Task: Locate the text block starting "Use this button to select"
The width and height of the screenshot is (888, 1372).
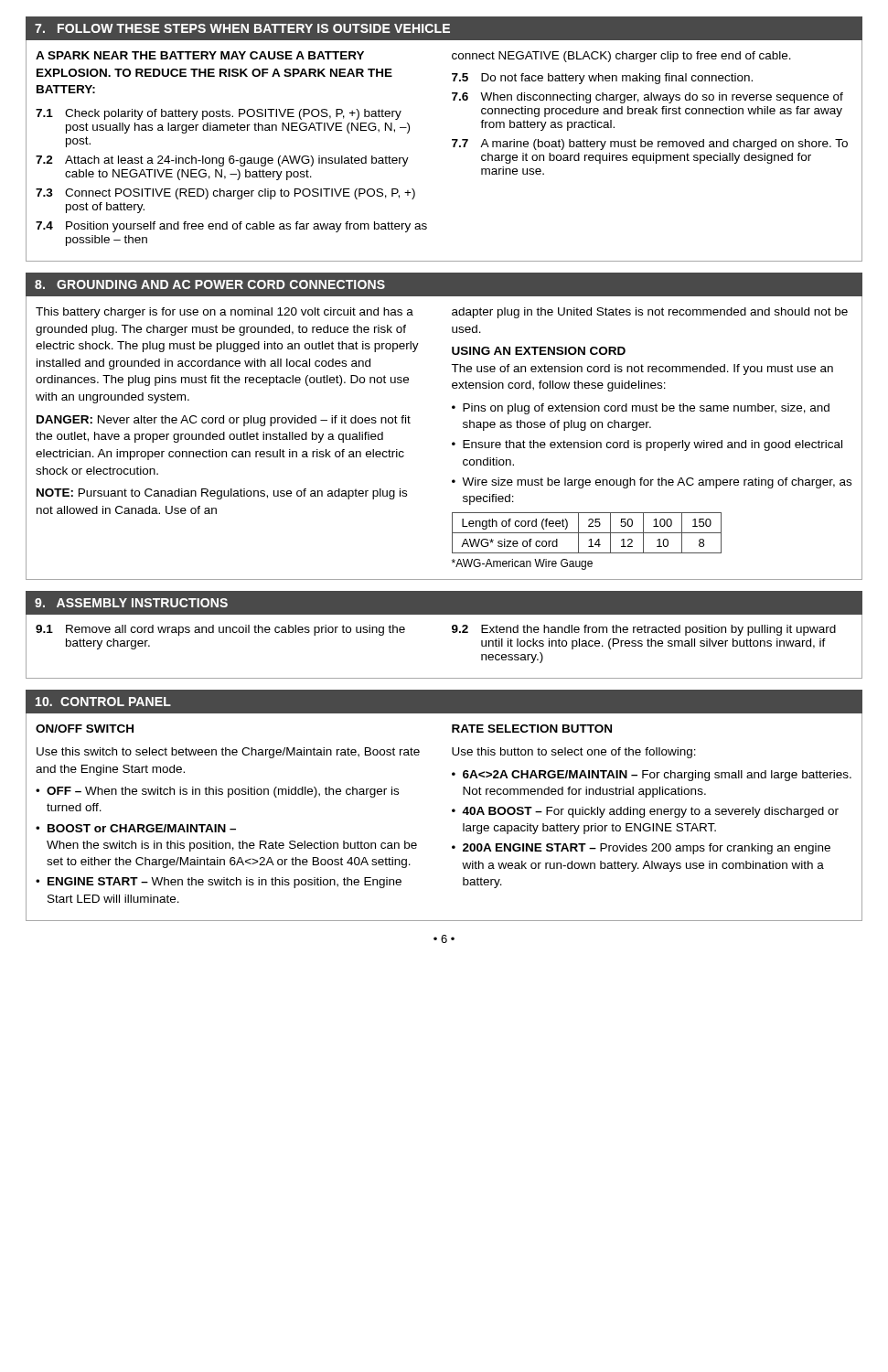Action: (652, 752)
